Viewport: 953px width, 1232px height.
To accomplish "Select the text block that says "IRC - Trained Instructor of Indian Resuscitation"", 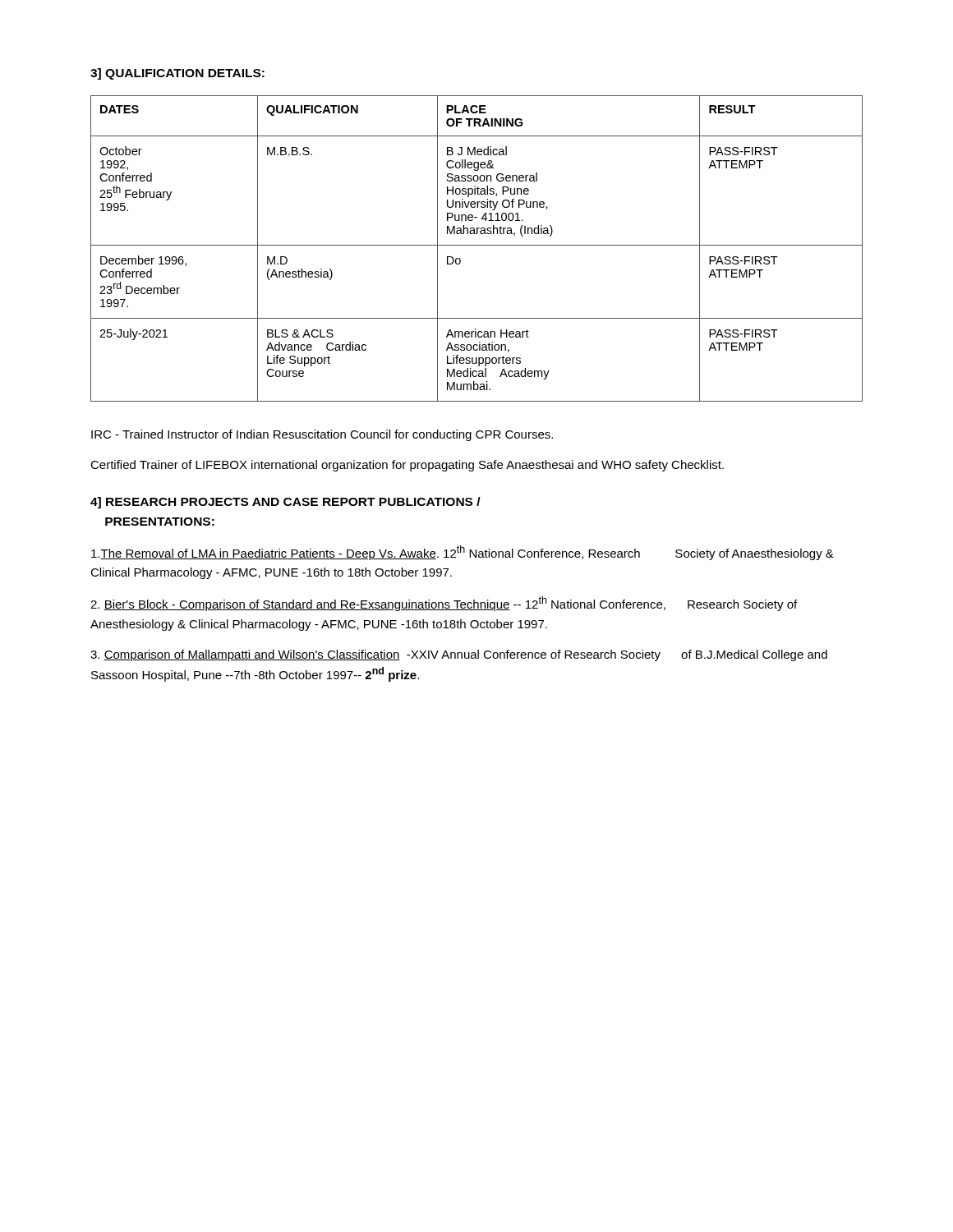I will [322, 434].
